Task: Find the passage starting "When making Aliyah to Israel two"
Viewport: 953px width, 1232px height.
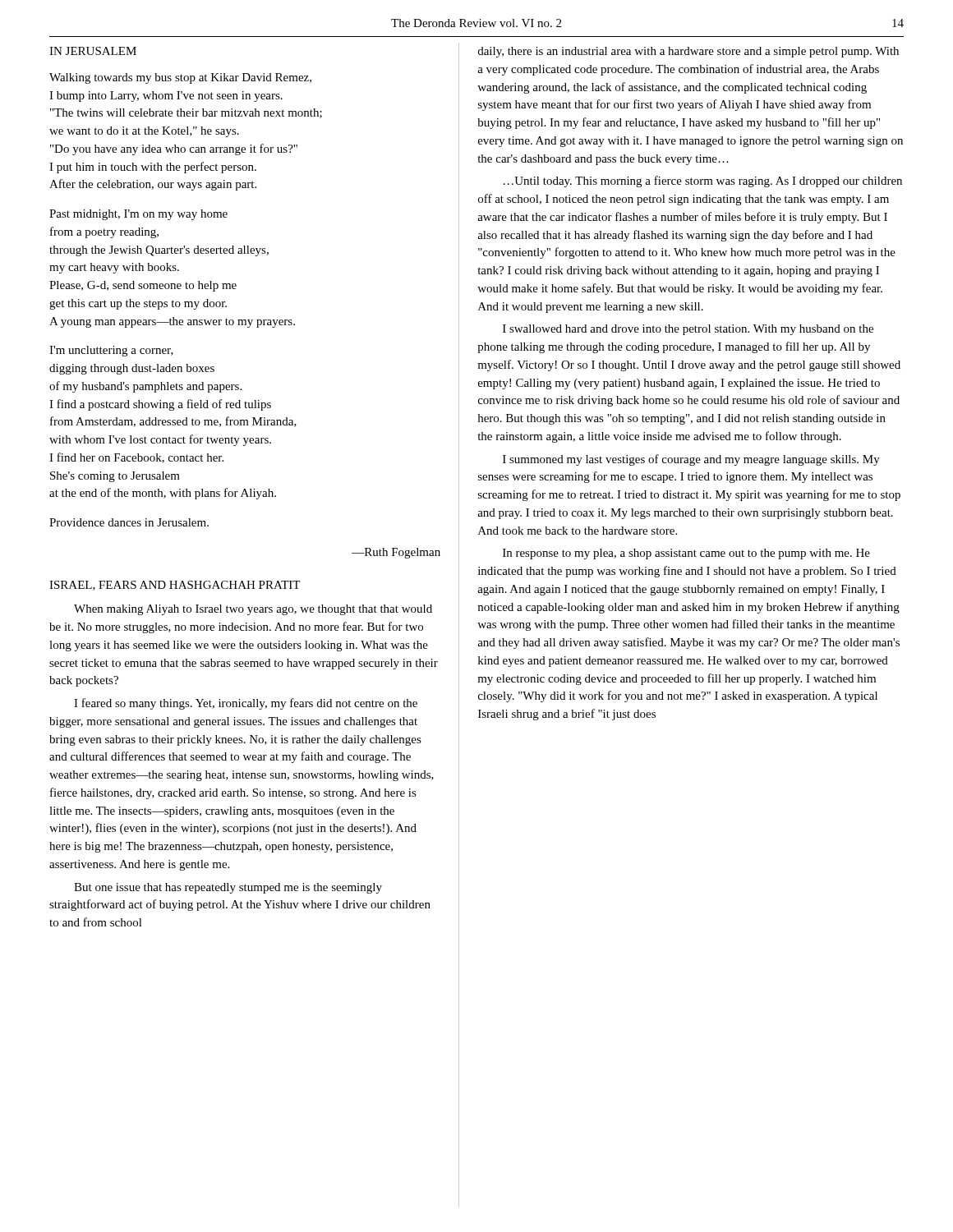Action: (x=243, y=645)
